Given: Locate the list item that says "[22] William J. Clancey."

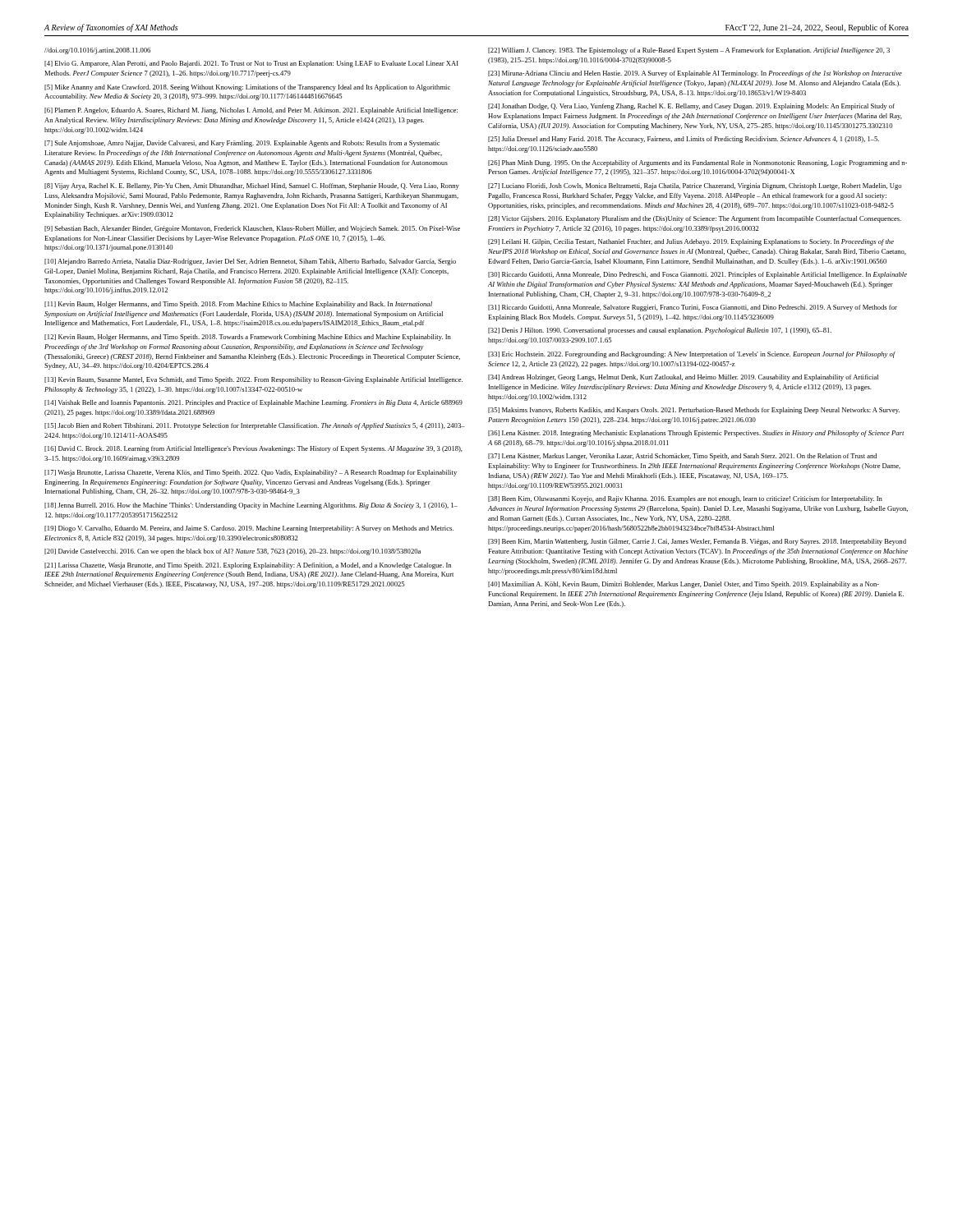Looking at the screenshot, I should pos(689,55).
